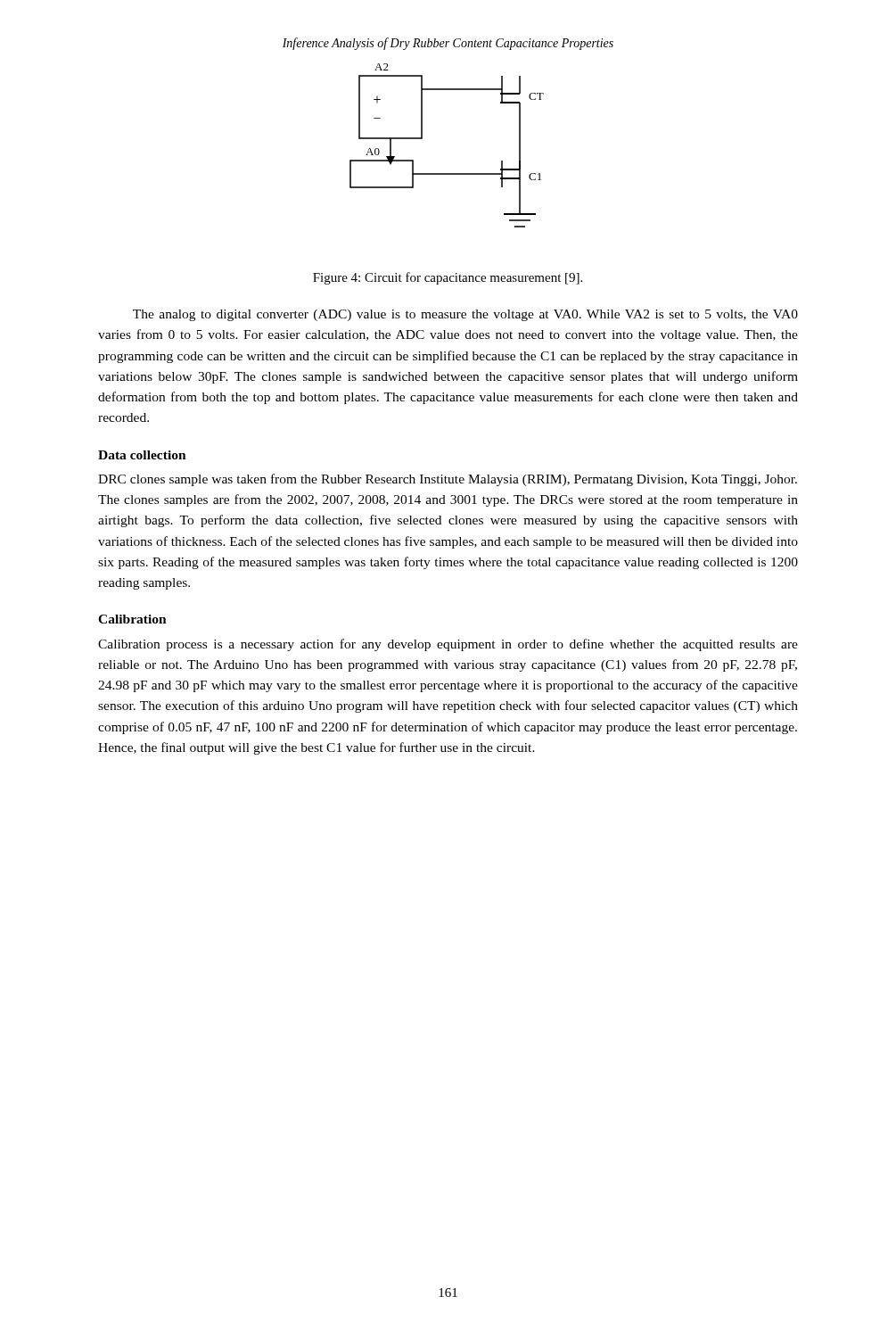Select the text starting "DRC clones sample was taken from the"
Screen dimensions: 1338x896
pyautogui.click(x=448, y=530)
